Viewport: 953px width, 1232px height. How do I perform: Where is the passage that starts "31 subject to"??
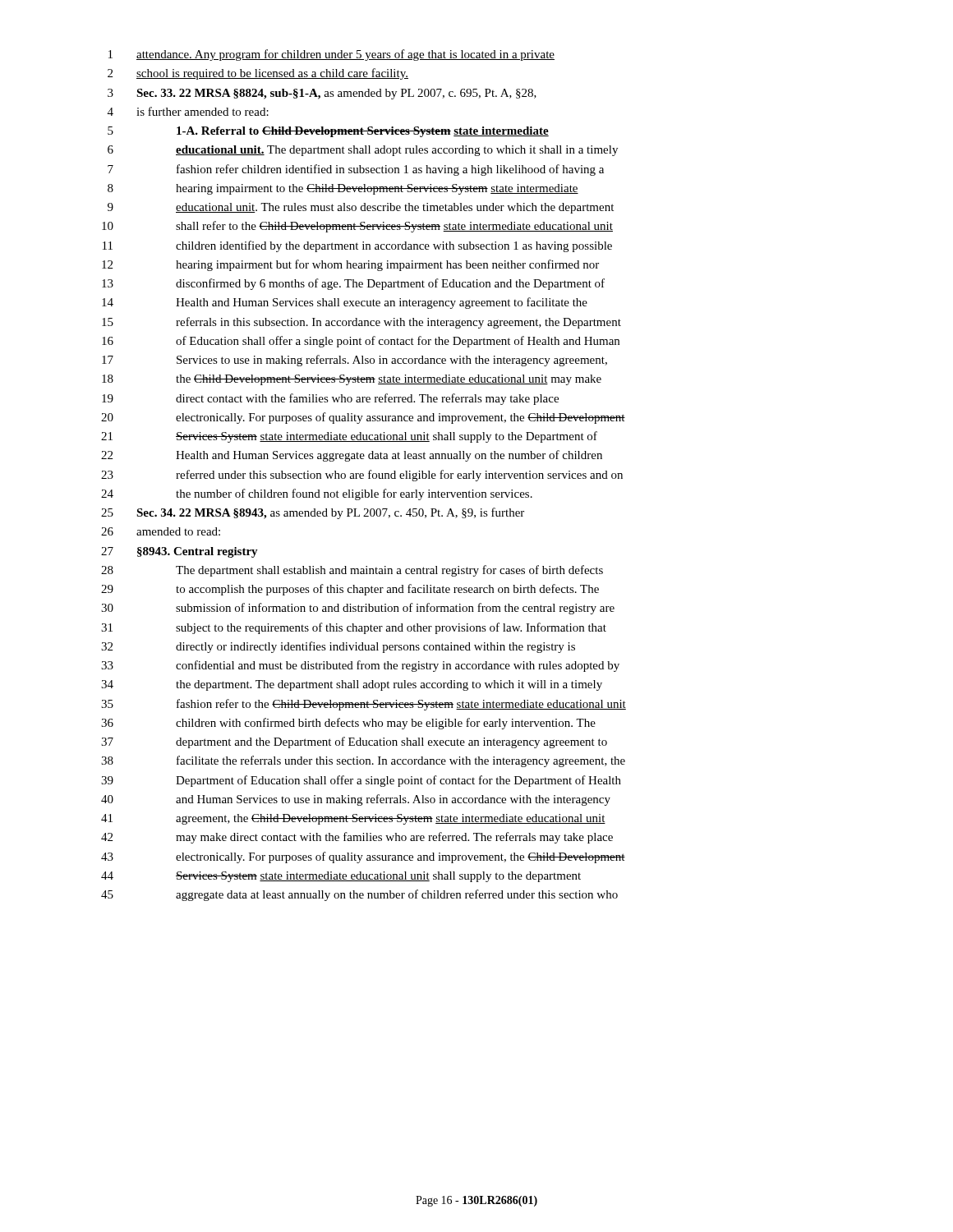[485, 628]
